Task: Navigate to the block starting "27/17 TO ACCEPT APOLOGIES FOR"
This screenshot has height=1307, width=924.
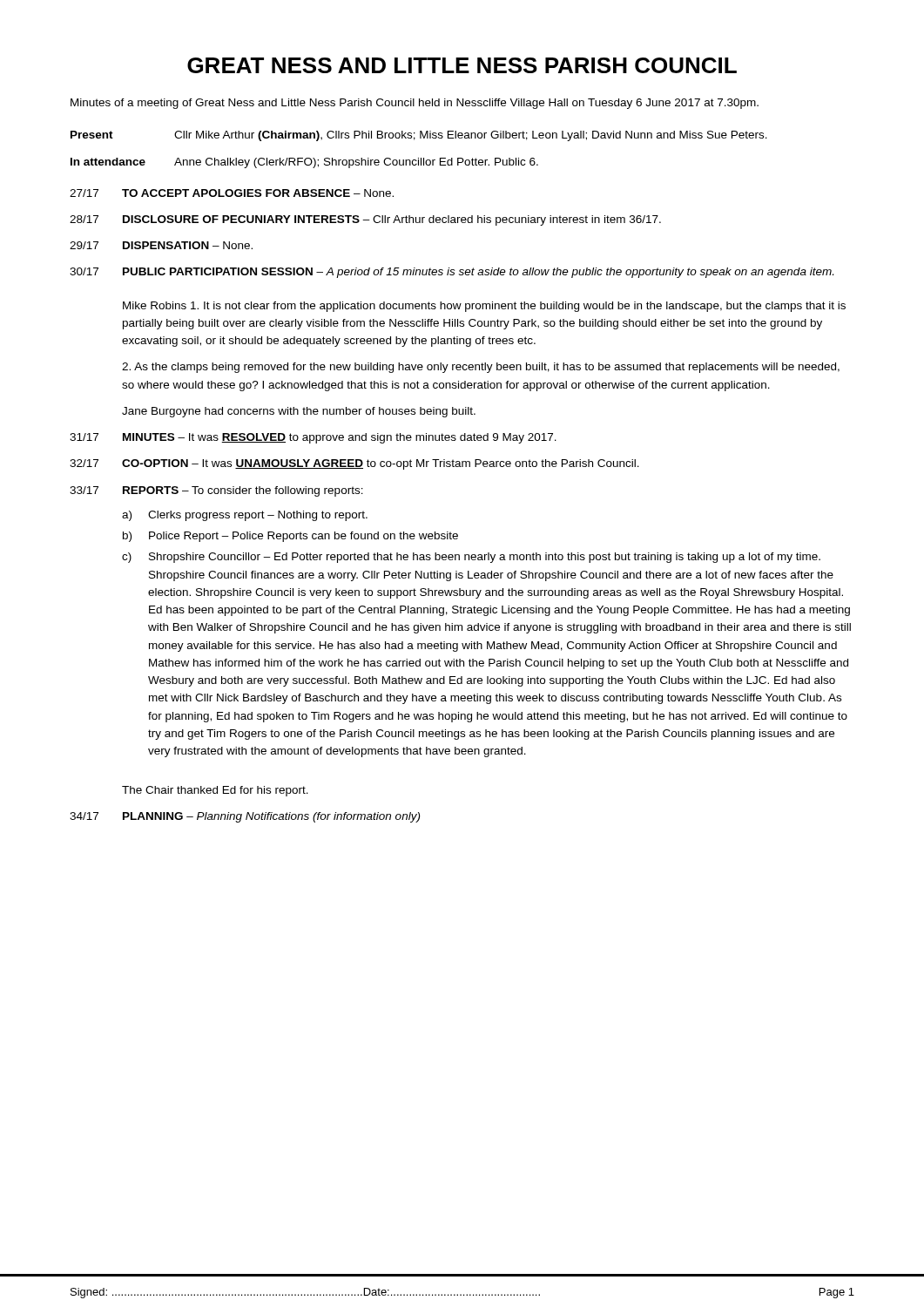Action: 232,193
